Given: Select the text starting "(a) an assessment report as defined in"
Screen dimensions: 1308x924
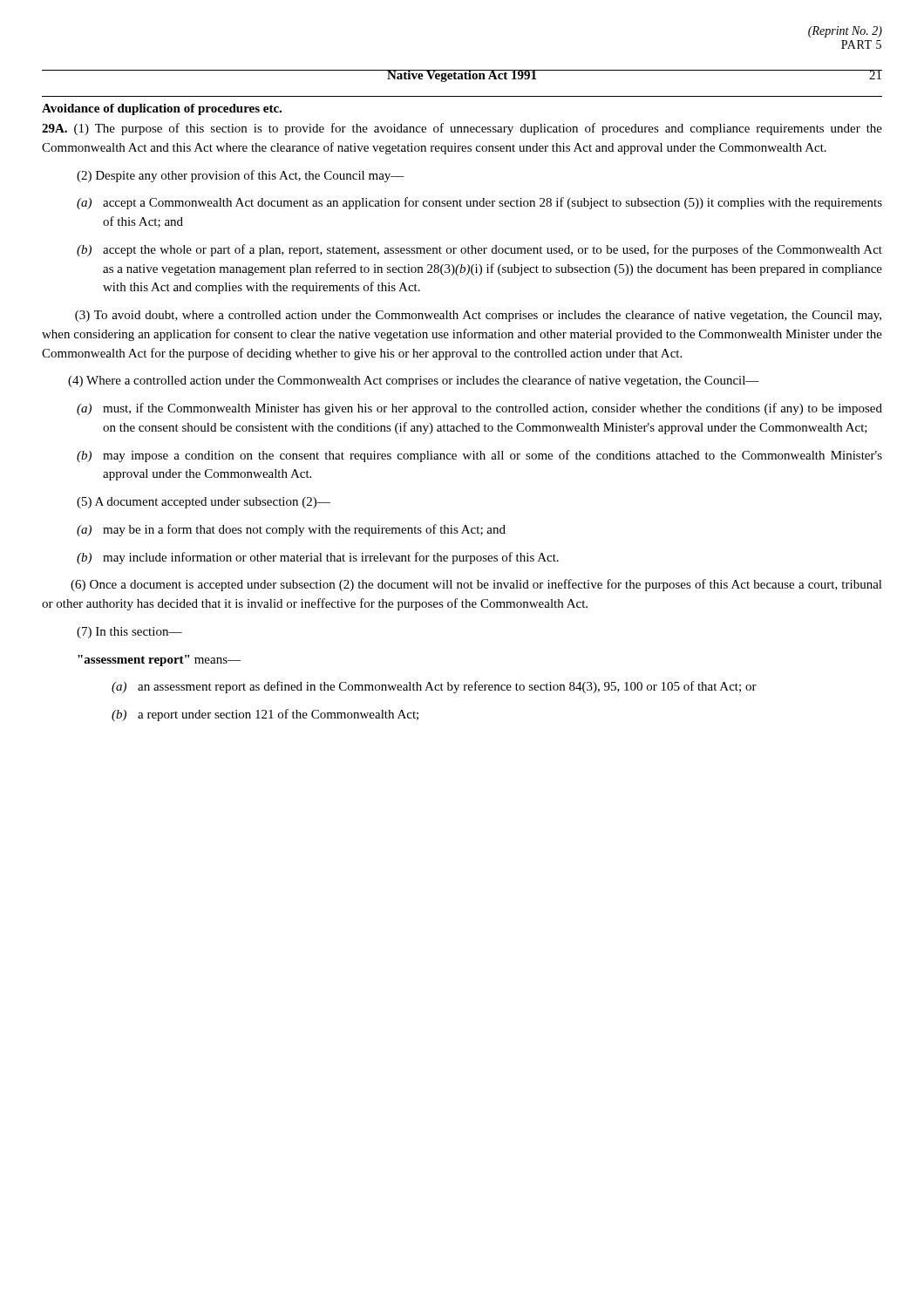Looking at the screenshot, I should 462,687.
